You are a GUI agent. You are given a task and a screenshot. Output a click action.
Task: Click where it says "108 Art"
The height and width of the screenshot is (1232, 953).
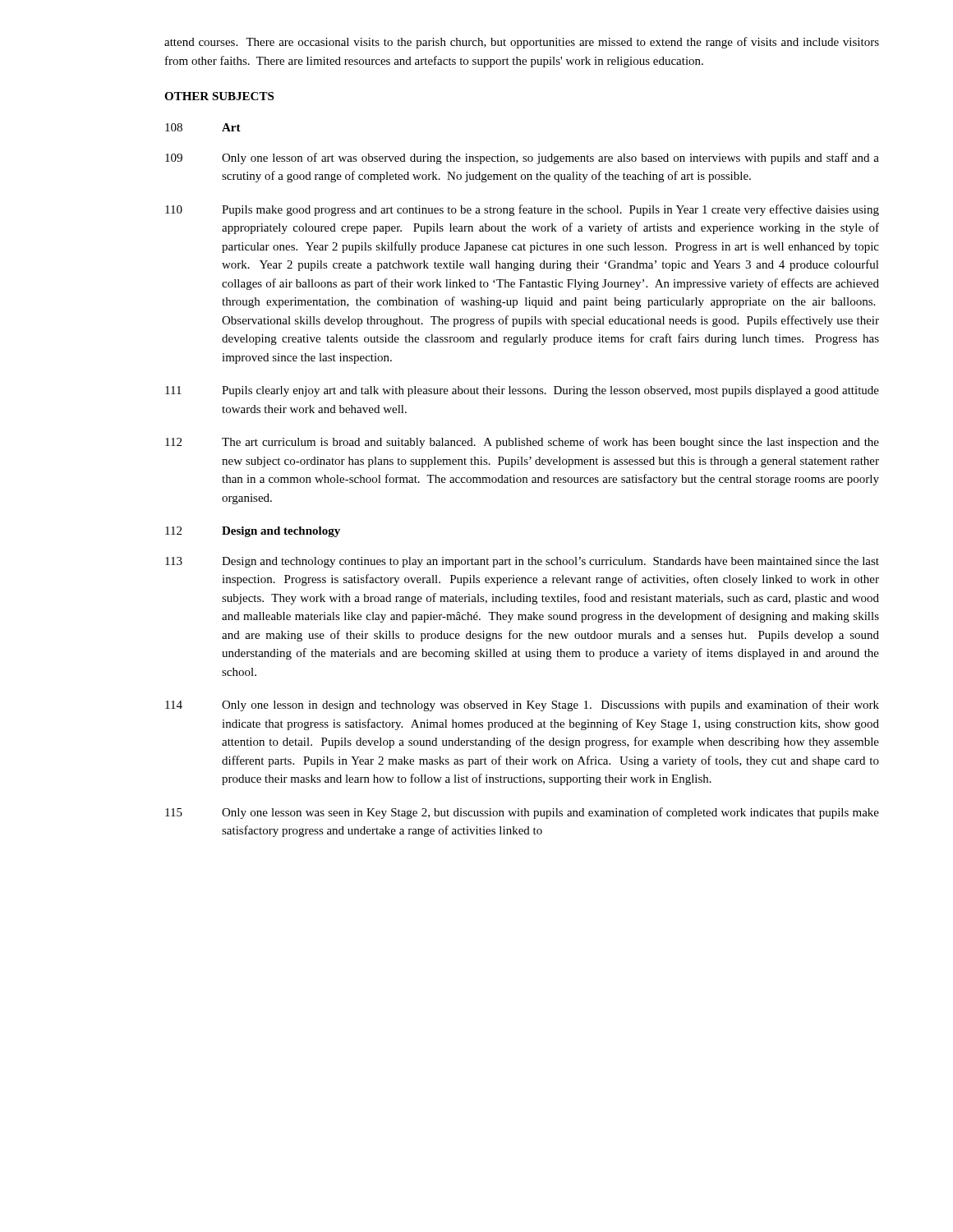point(176,127)
